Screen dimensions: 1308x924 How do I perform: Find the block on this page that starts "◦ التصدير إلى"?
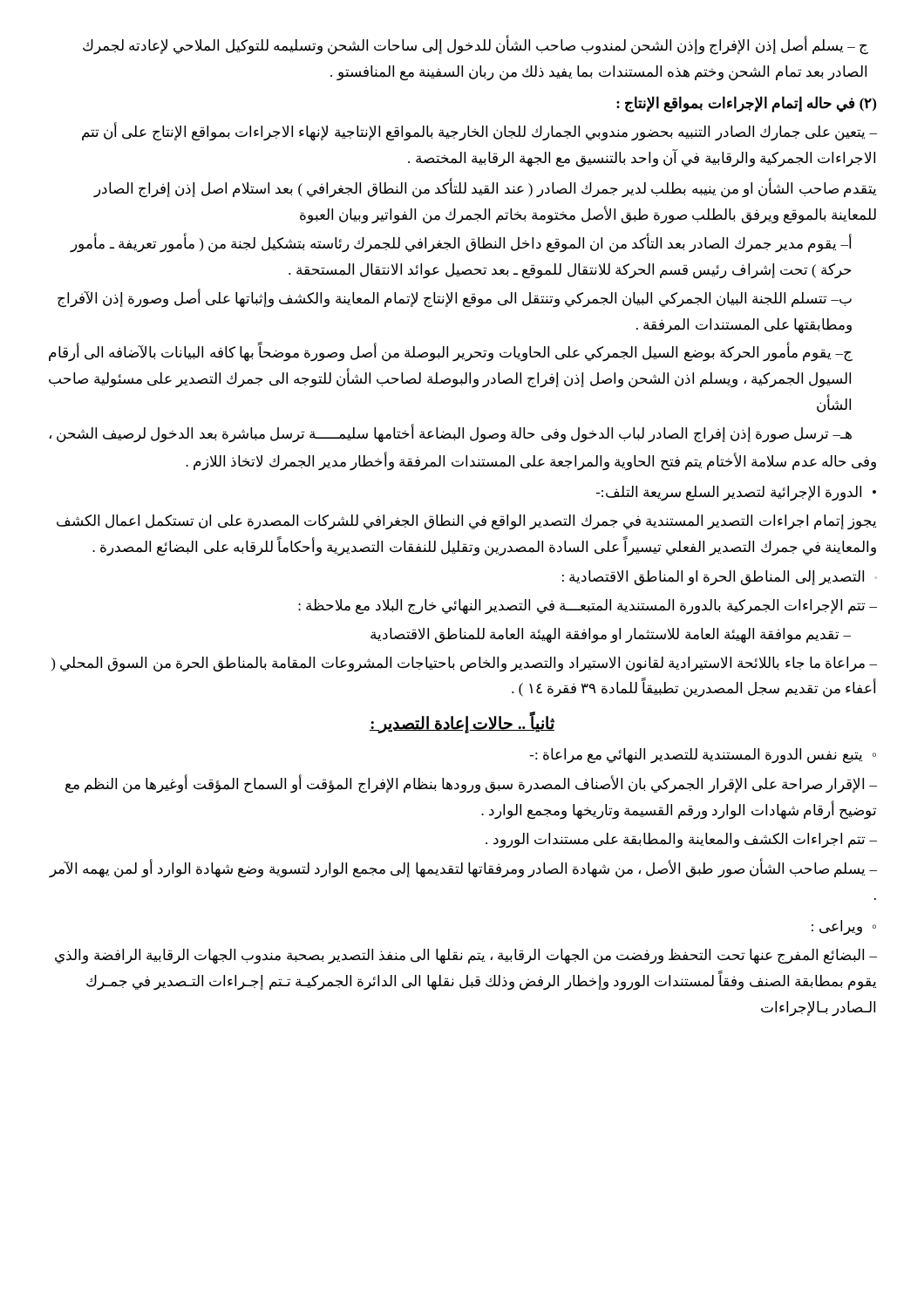coord(719,577)
